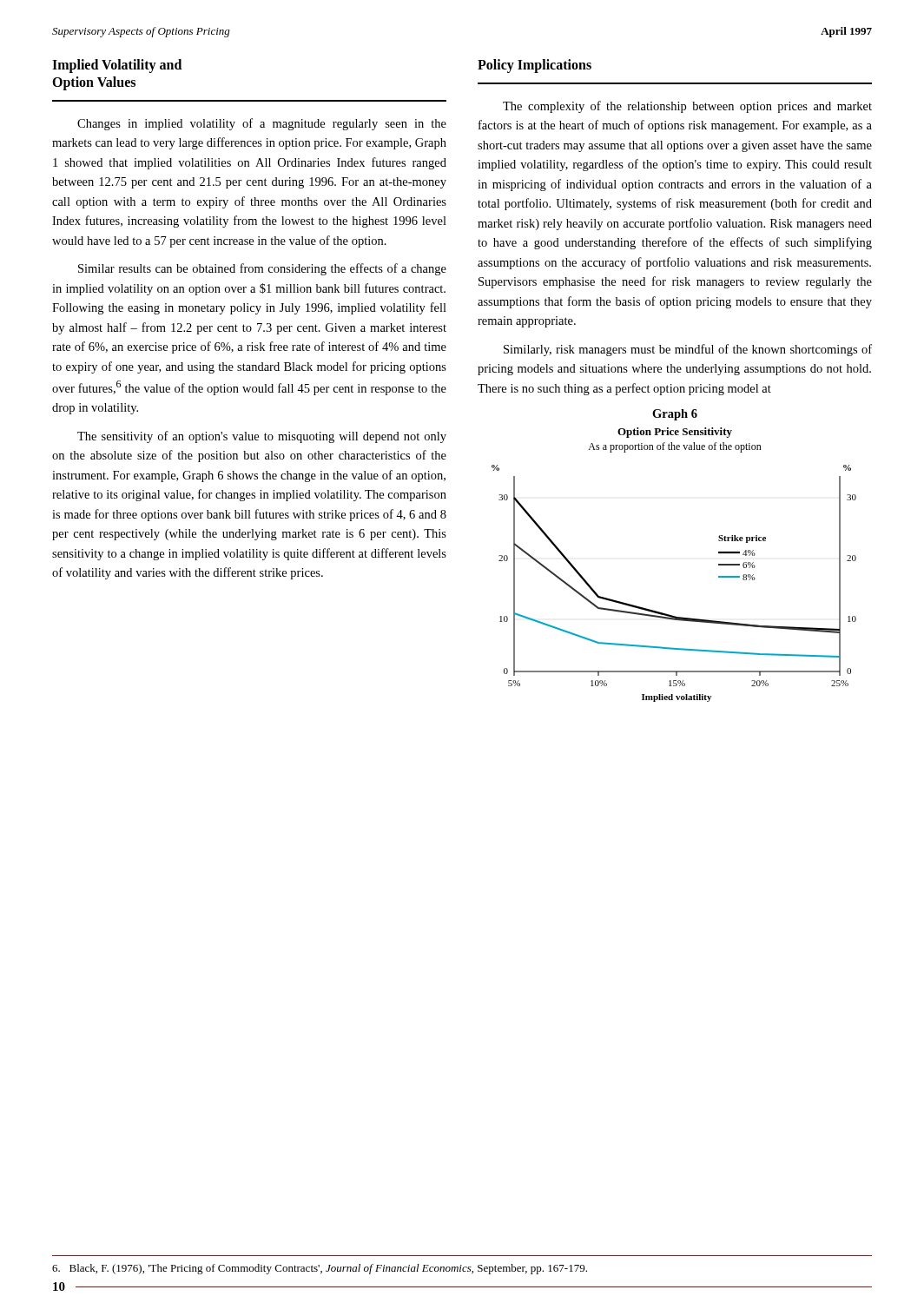The image size is (924, 1303).
Task: Navigate to the region starting "Black, F. (1976), 'The Pricing"
Action: click(320, 1268)
